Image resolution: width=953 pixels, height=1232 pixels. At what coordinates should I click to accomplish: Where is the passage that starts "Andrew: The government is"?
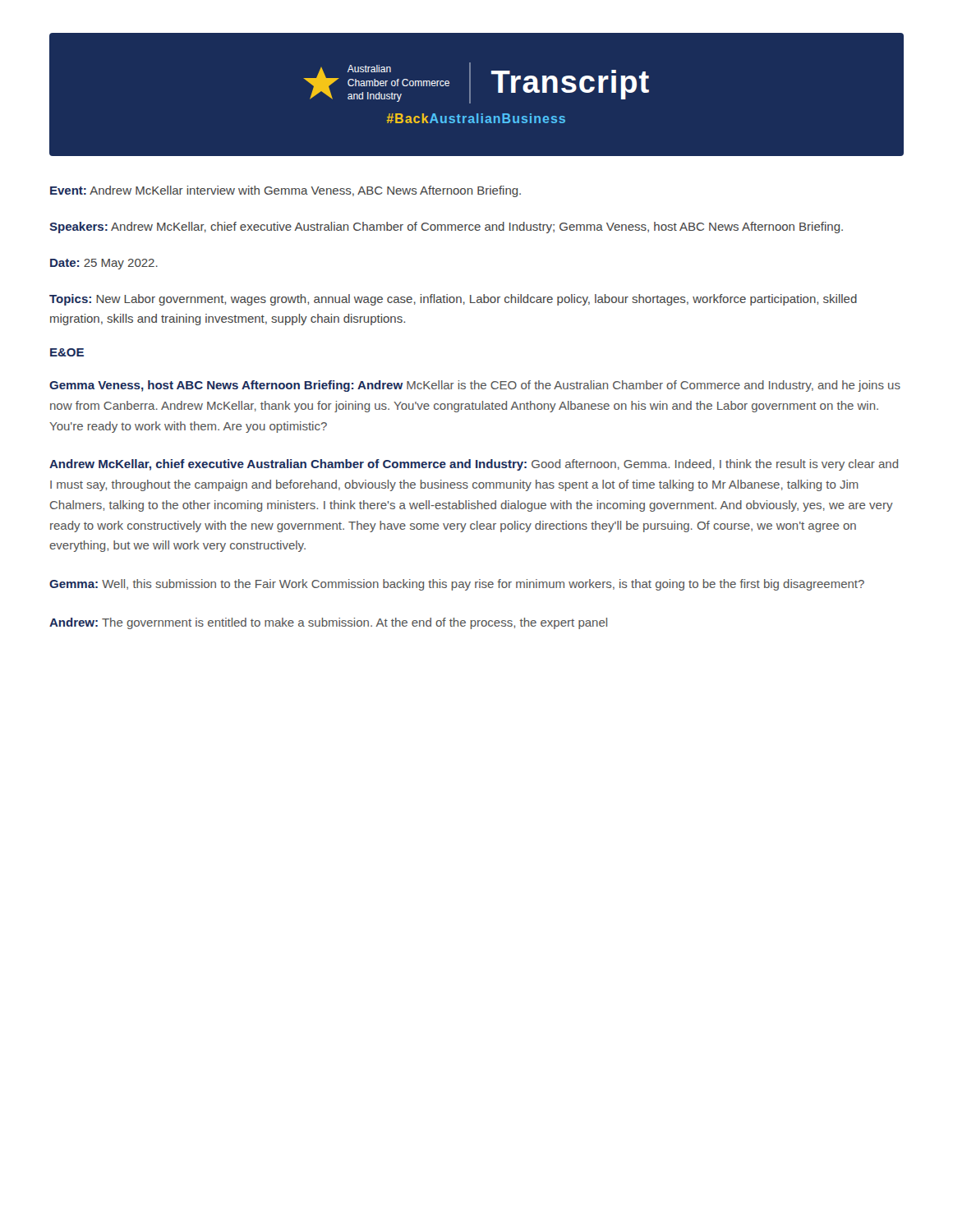[329, 622]
